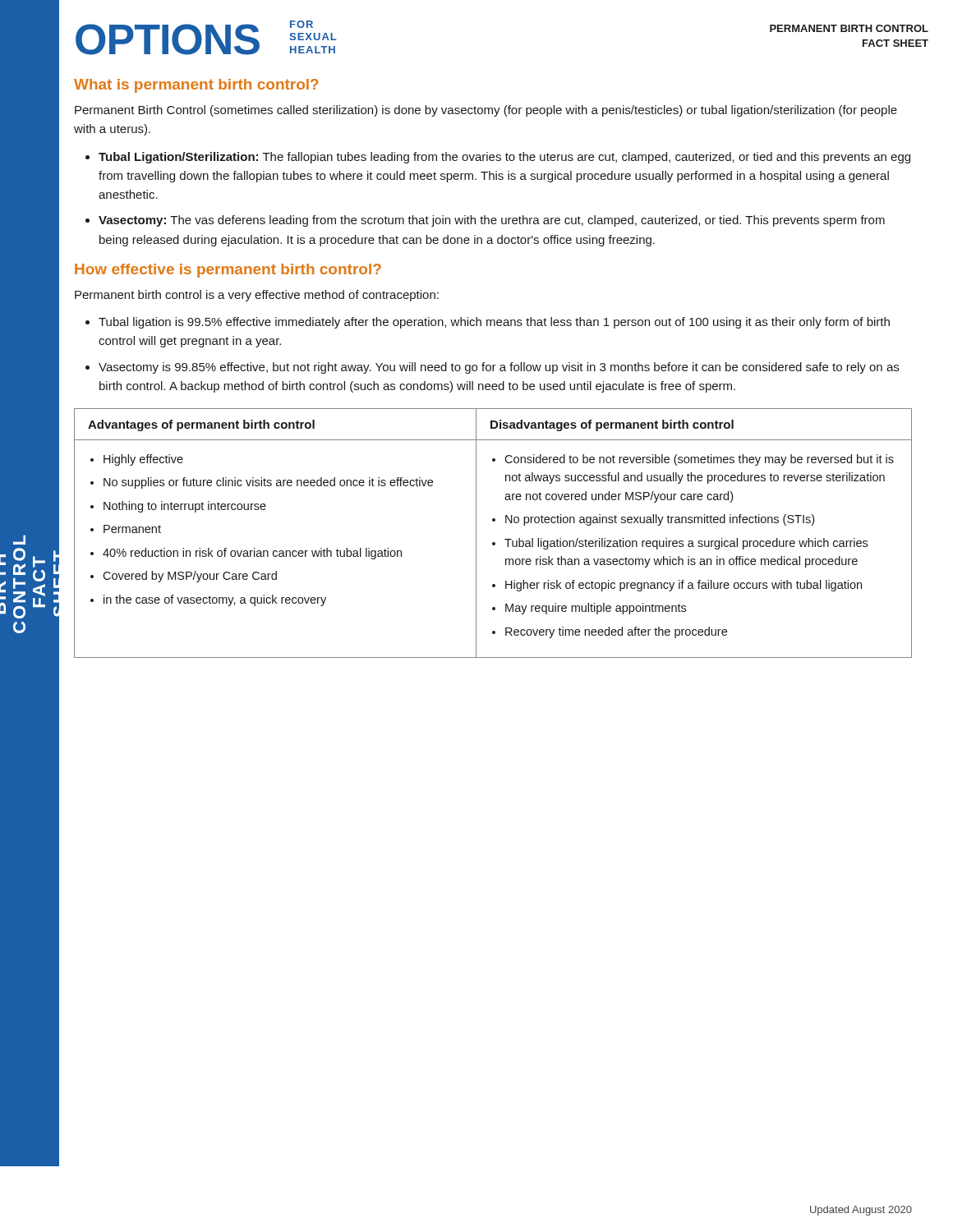The height and width of the screenshot is (1232, 953).
Task: Point to the block beginning "Tubal Ligation/Sterilization: The fallopian tubes"
Action: coord(505,175)
